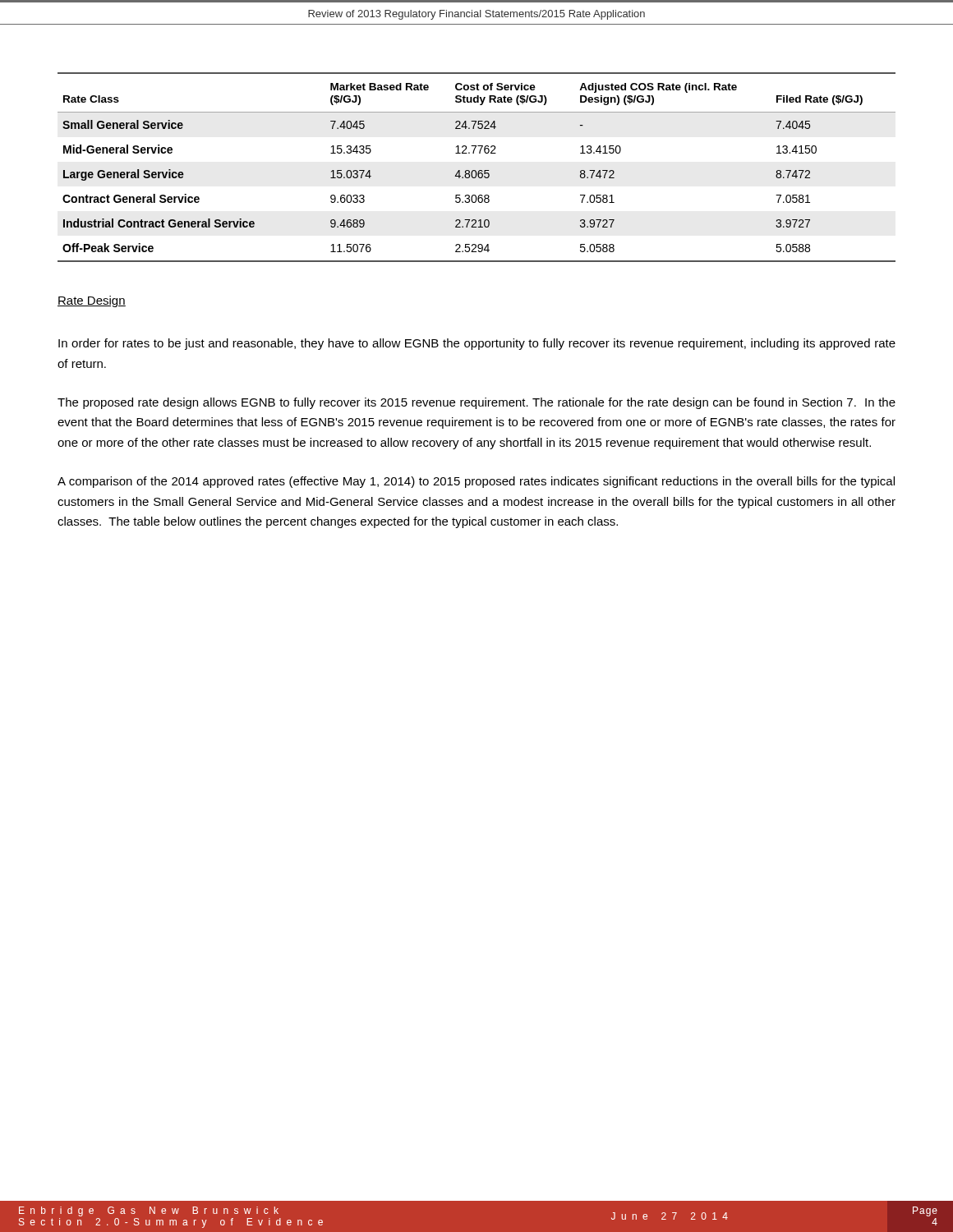Locate the block of text that opens with "A comparison of the 2014 approved rates (effective"
The height and width of the screenshot is (1232, 953).
[476, 501]
